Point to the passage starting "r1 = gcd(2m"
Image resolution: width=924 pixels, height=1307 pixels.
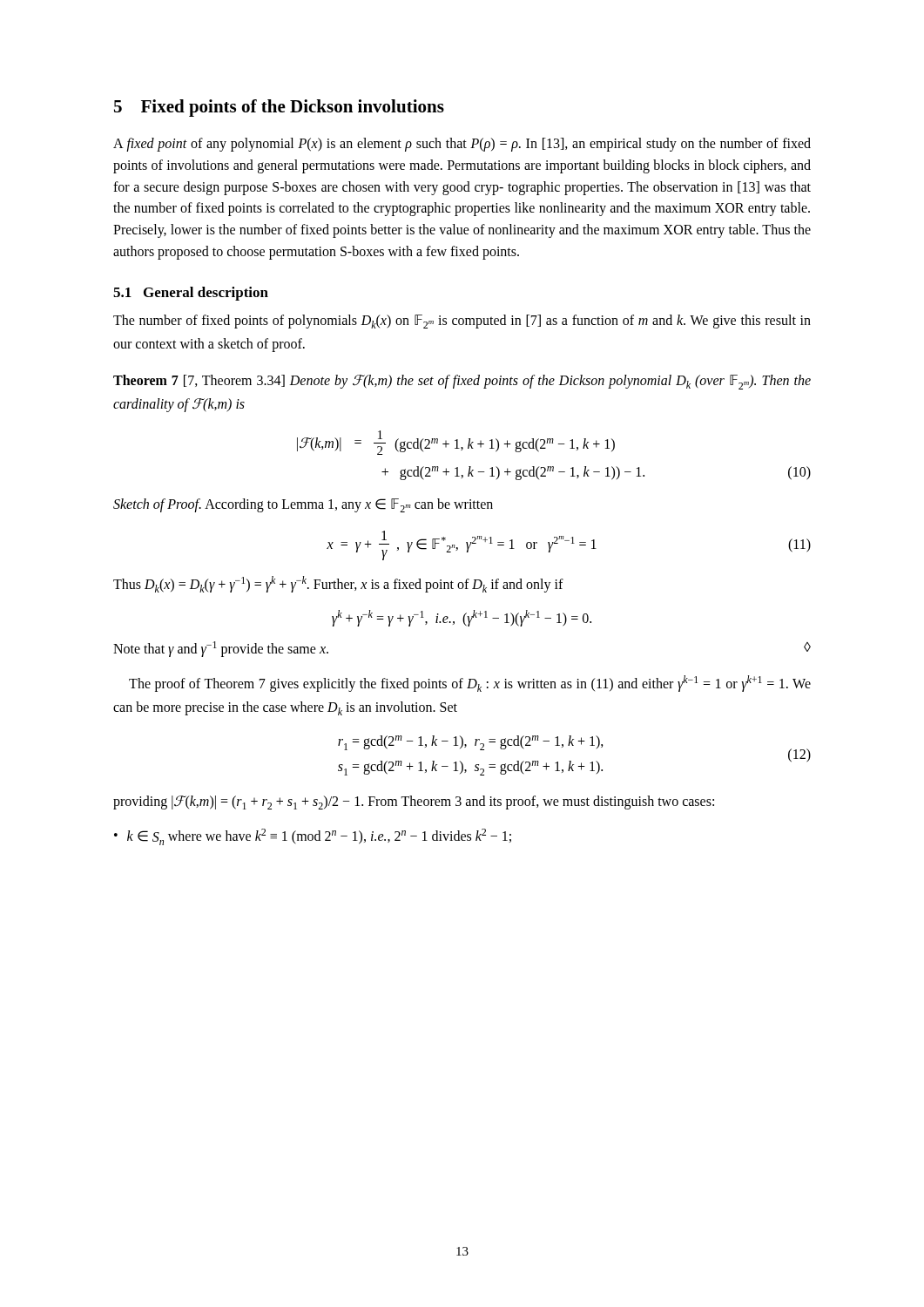(462, 755)
